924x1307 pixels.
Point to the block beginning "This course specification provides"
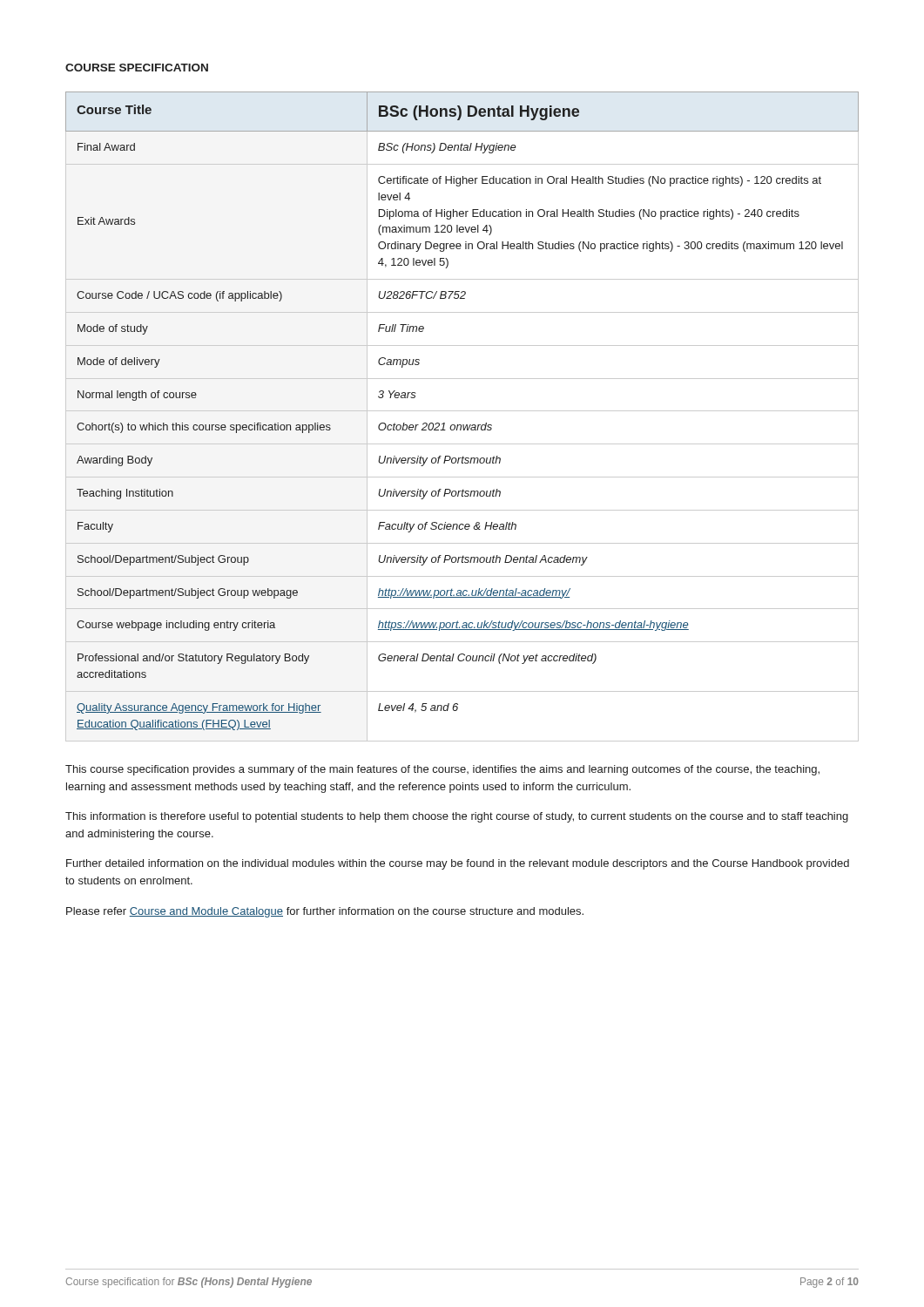click(x=443, y=777)
